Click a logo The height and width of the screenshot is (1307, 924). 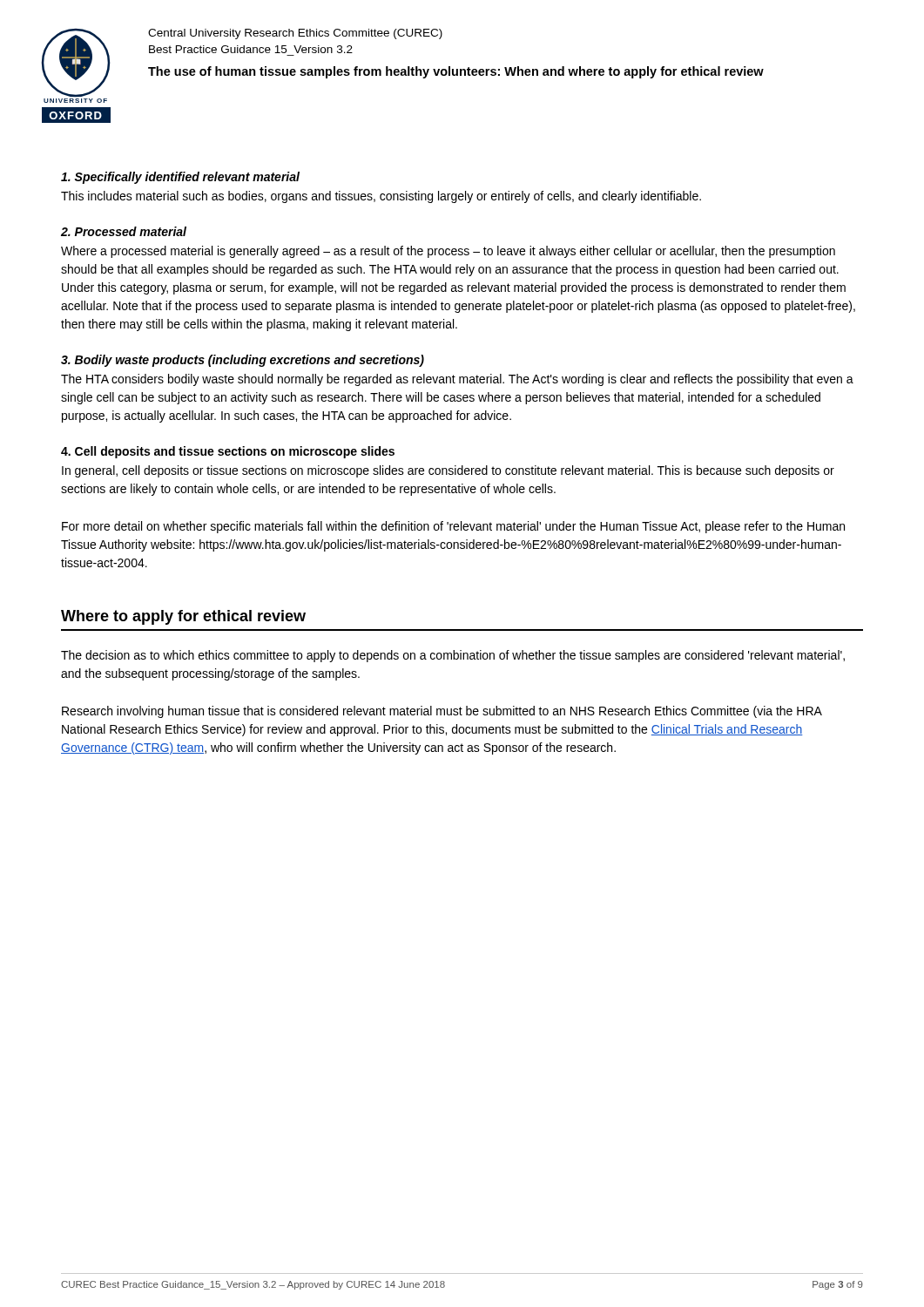coord(78,78)
